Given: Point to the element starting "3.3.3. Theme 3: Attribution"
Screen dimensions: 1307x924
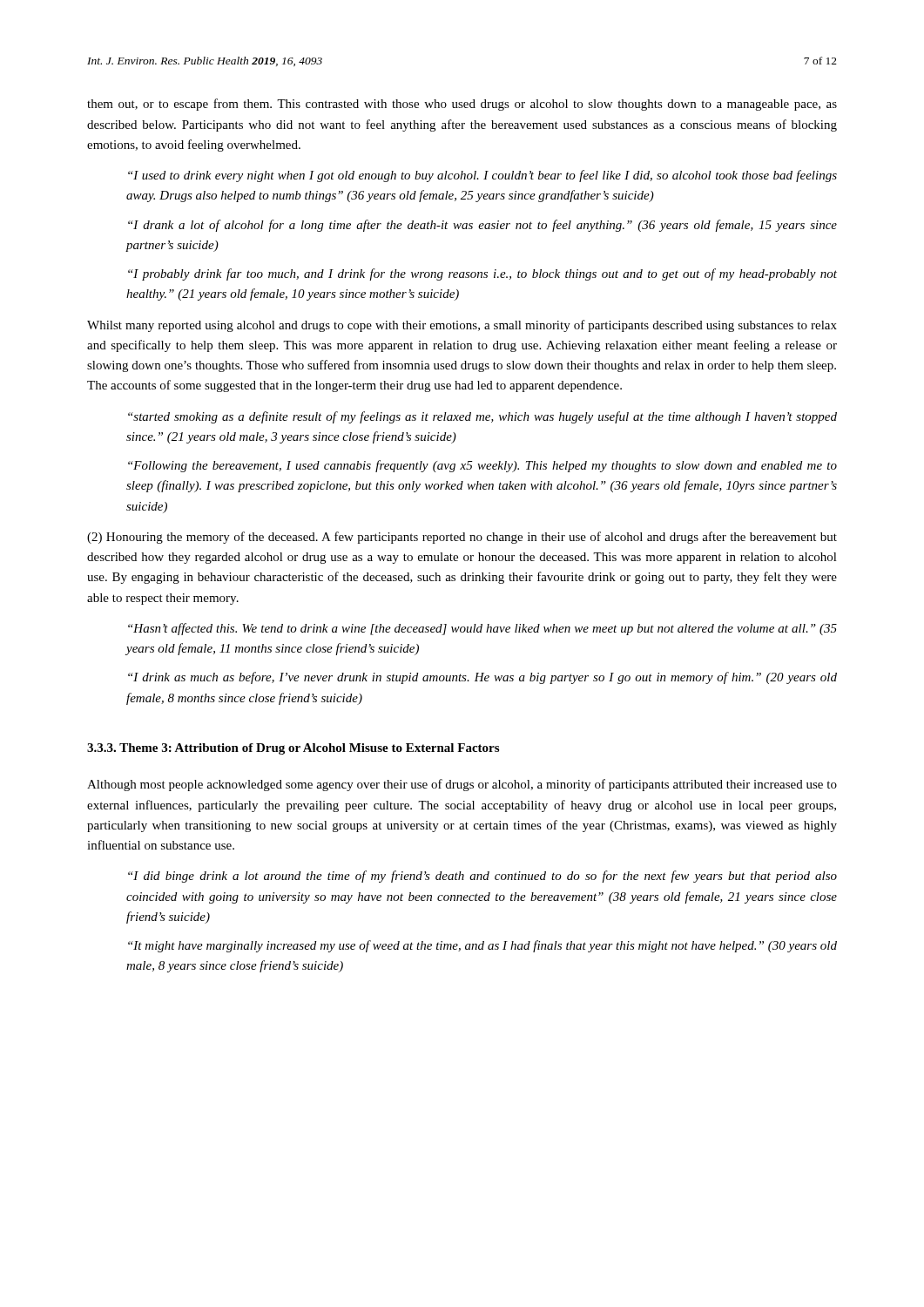Looking at the screenshot, I should [x=293, y=748].
